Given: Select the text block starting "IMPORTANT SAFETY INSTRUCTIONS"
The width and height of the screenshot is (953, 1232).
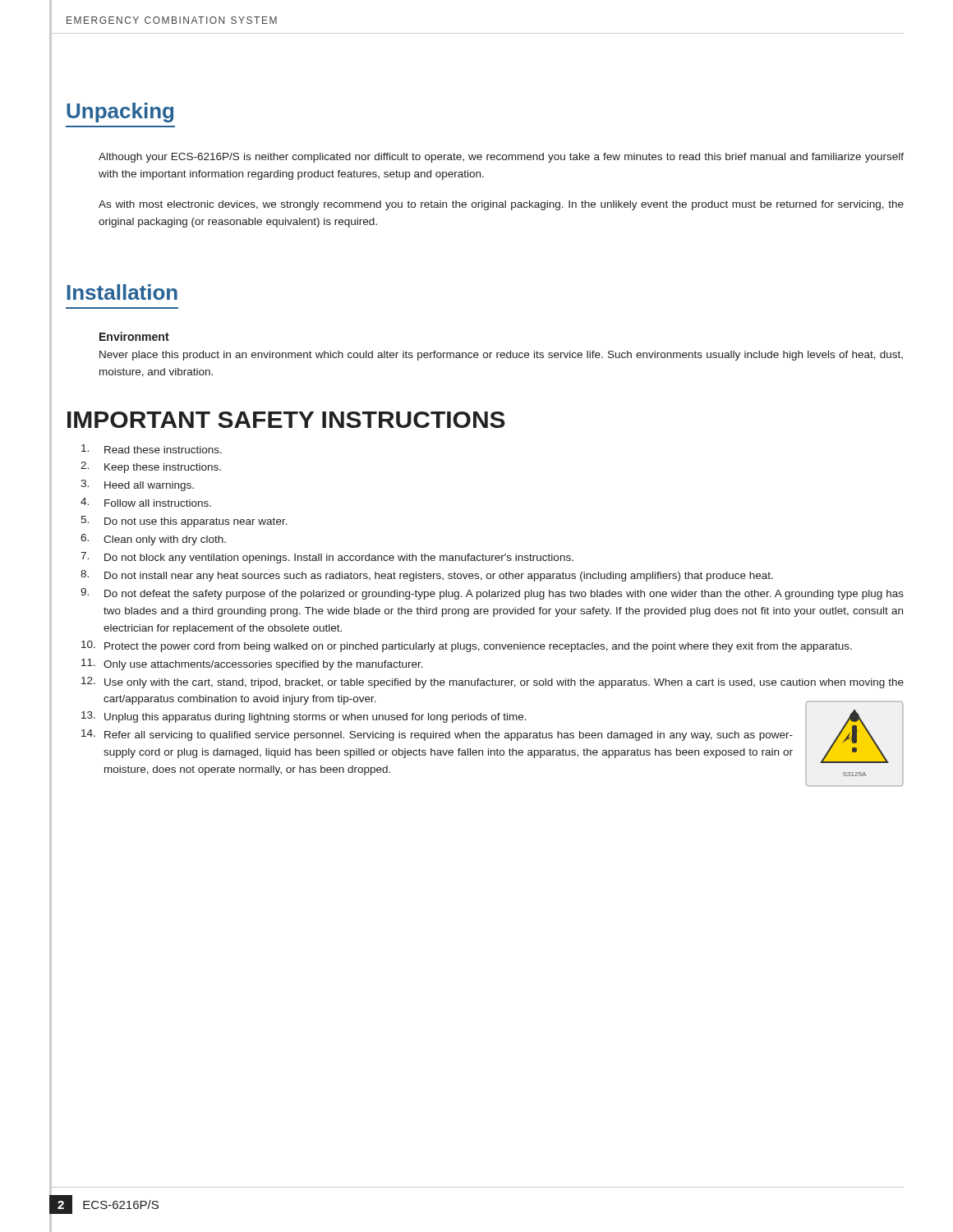Looking at the screenshot, I should [x=286, y=419].
